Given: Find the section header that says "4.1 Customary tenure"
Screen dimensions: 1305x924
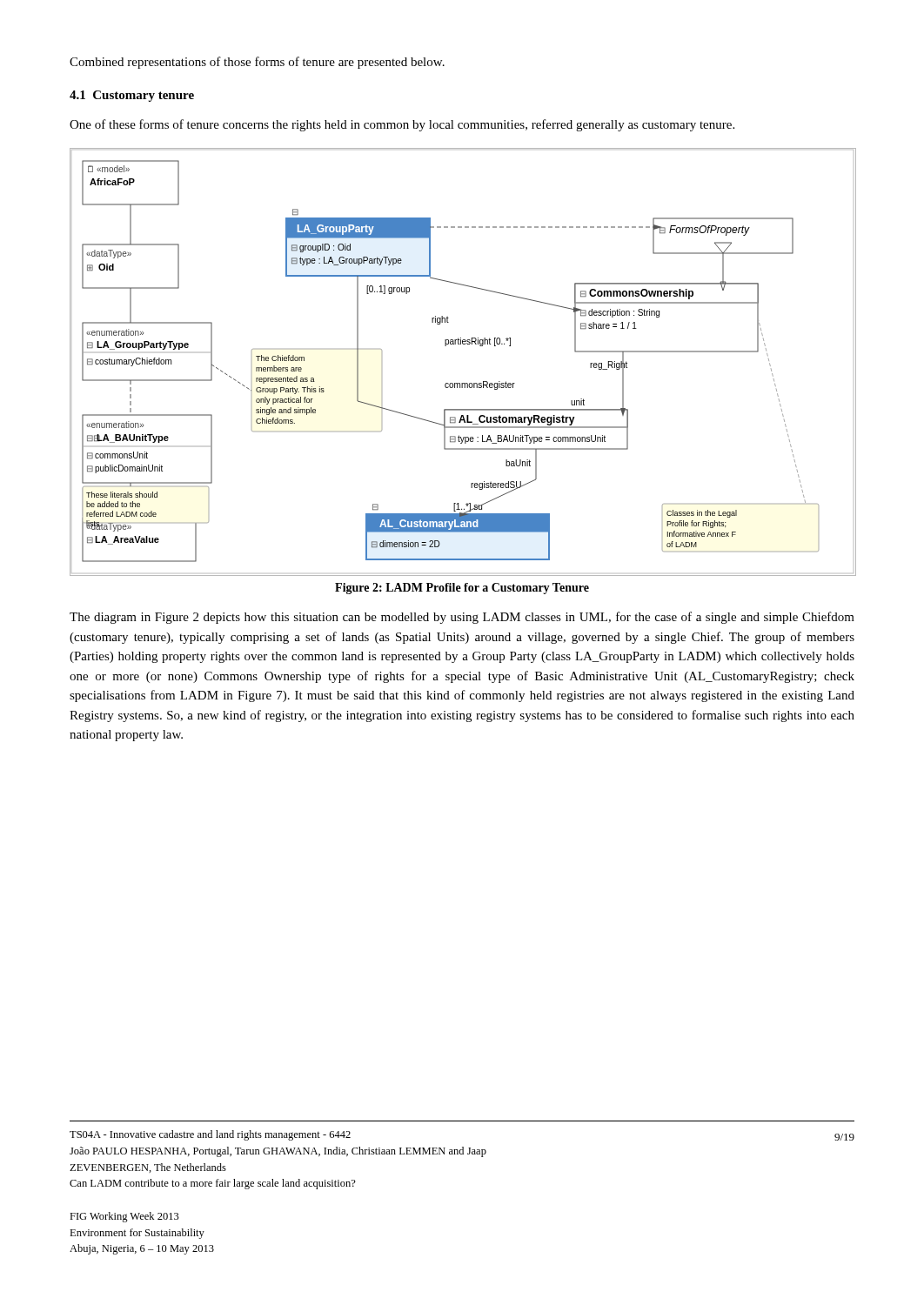Looking at the screenshot, I should tap(132, 94).
